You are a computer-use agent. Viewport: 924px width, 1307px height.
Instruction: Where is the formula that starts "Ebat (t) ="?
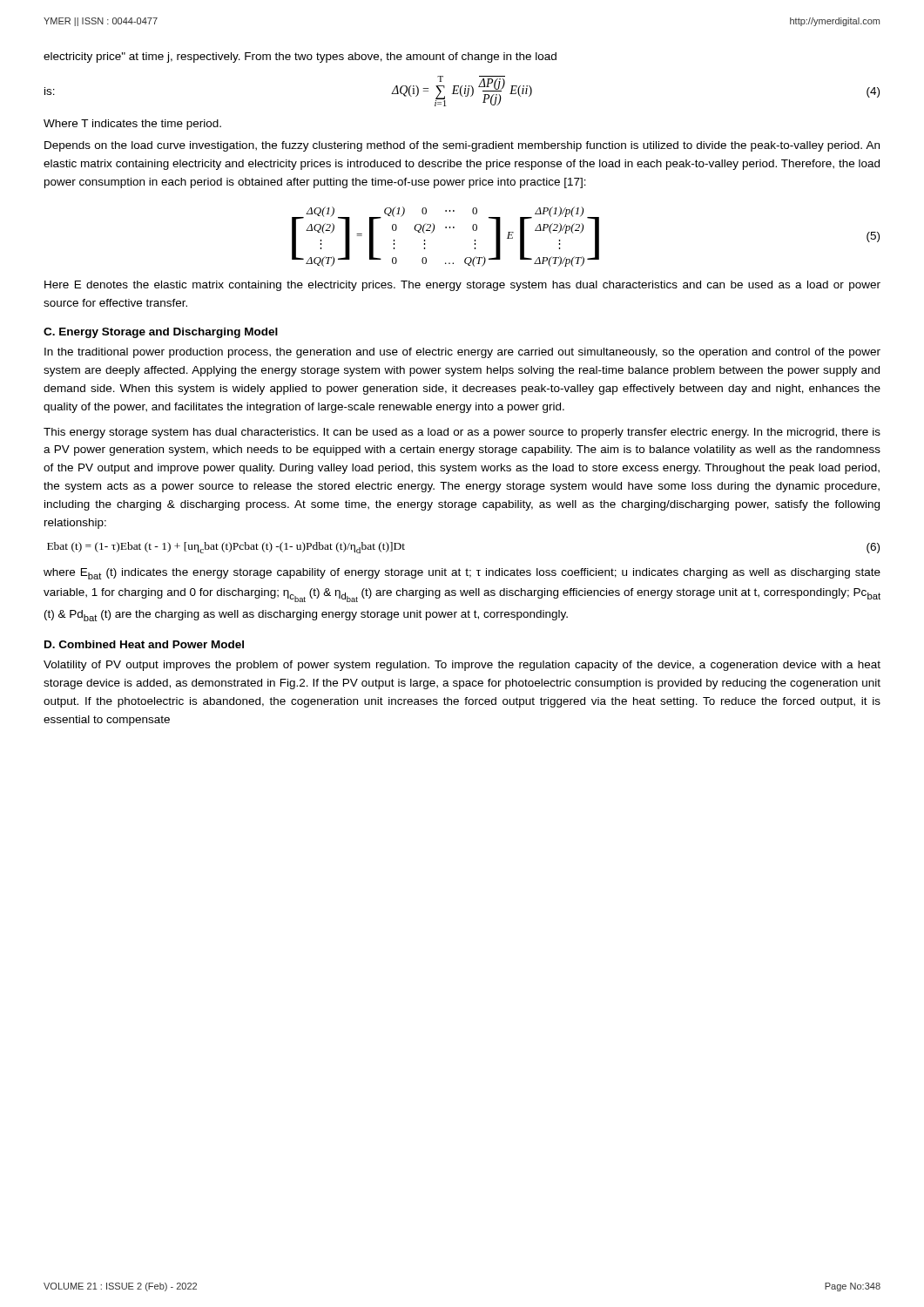click(227, 548)
